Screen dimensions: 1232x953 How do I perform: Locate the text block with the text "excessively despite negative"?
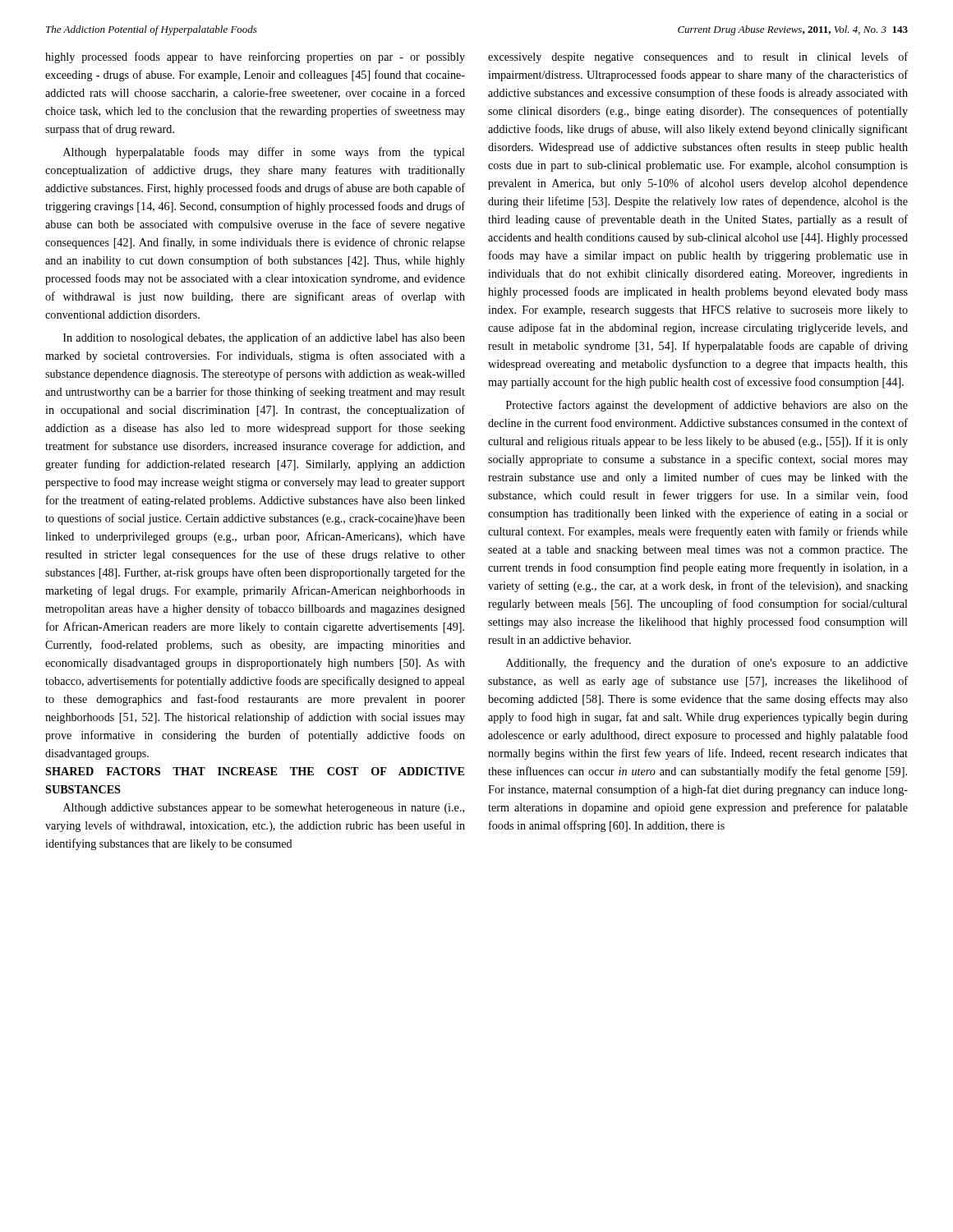tap(698, 441)
